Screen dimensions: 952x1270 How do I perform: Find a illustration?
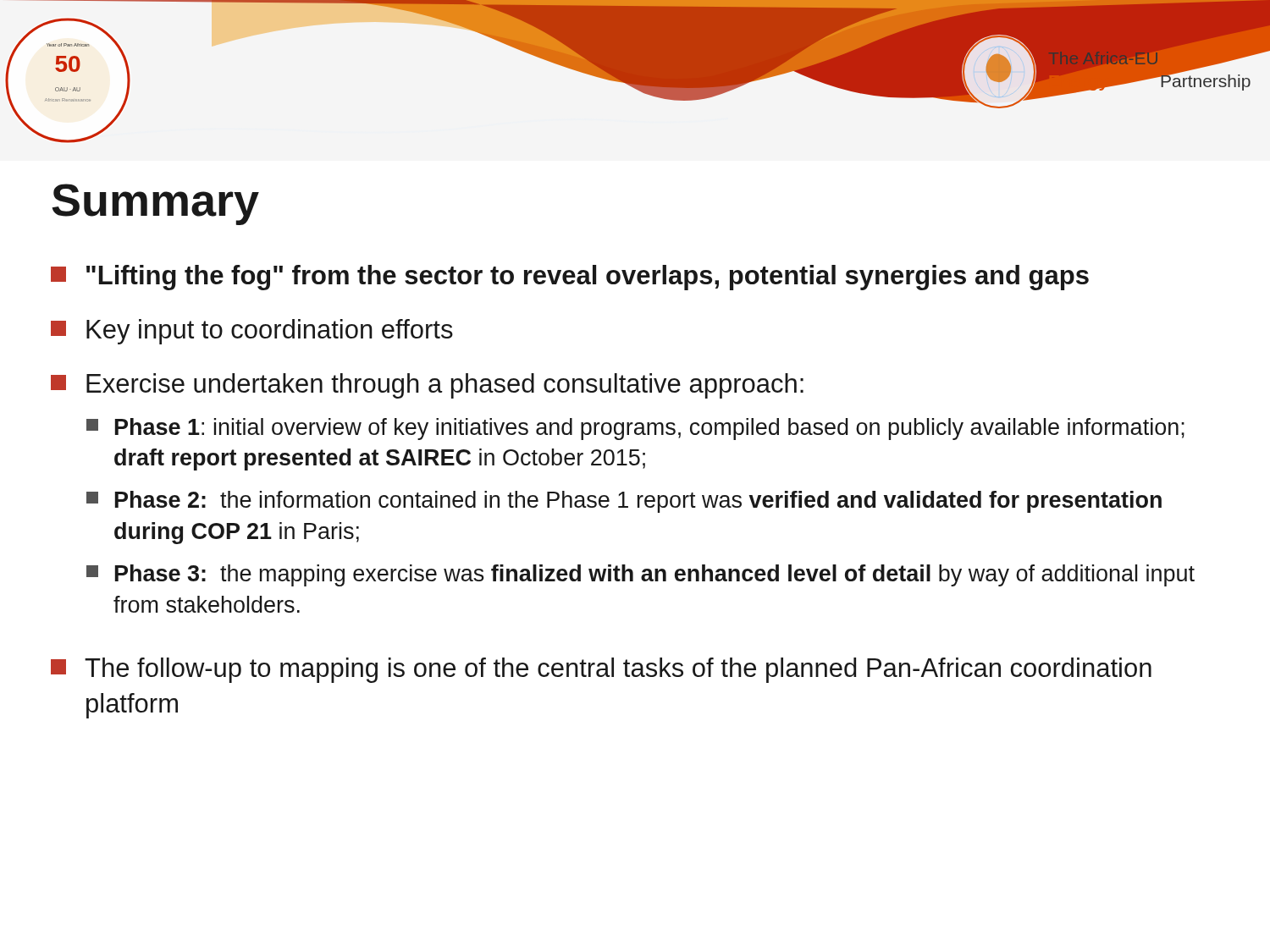click(635, 80)
